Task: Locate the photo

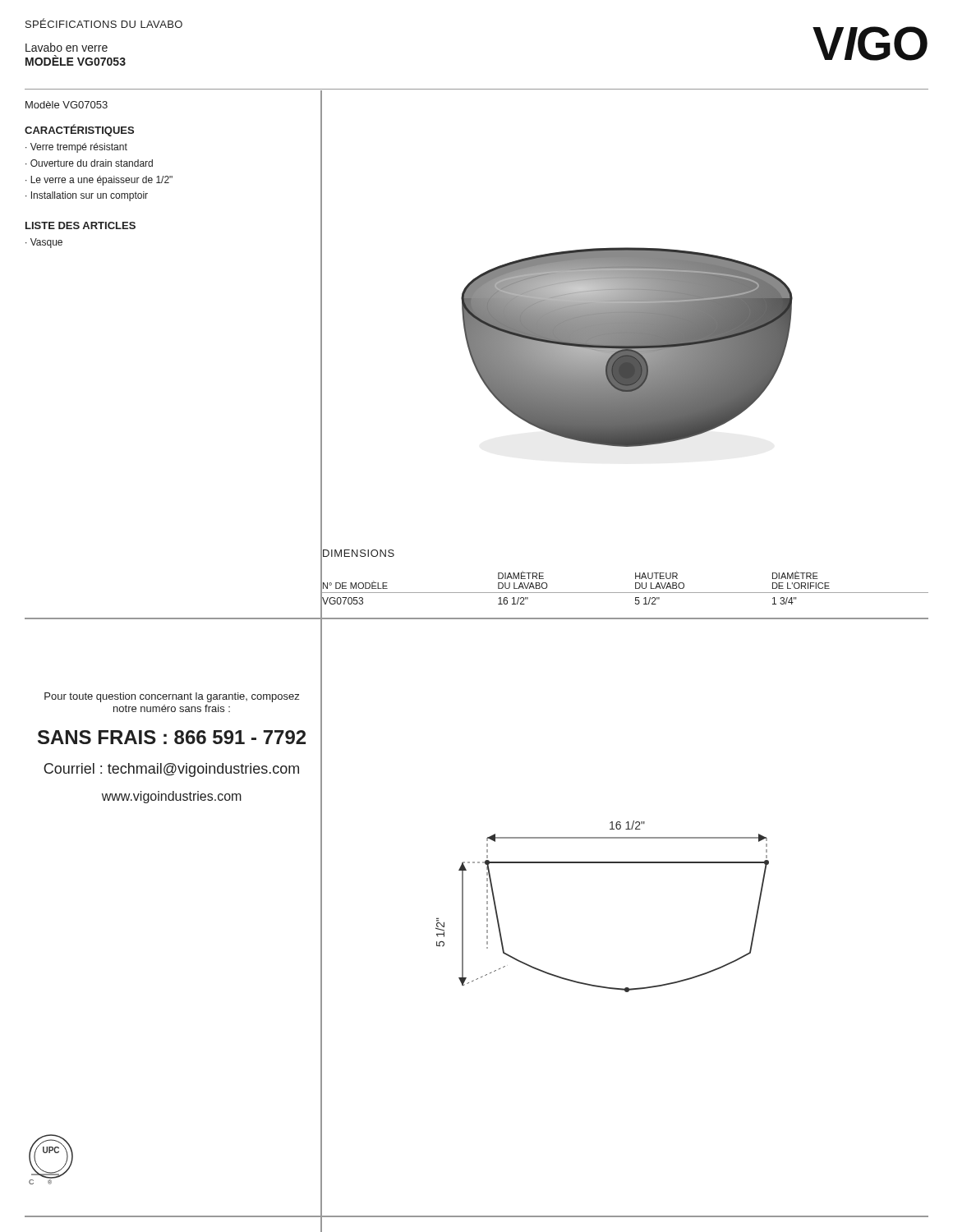Action: [x=626, y=339]
